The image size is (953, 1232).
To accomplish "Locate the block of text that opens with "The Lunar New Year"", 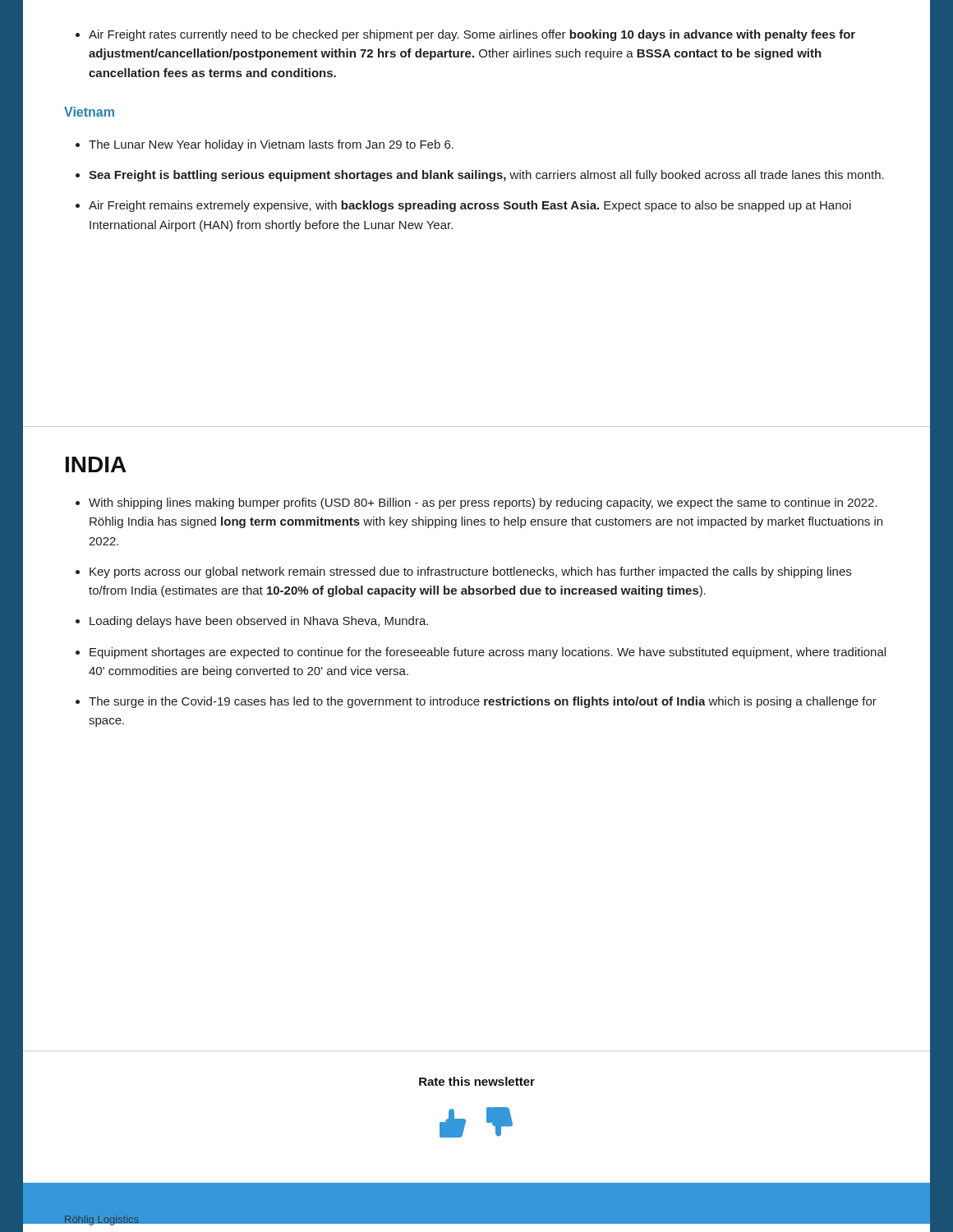I will [272, 144].
